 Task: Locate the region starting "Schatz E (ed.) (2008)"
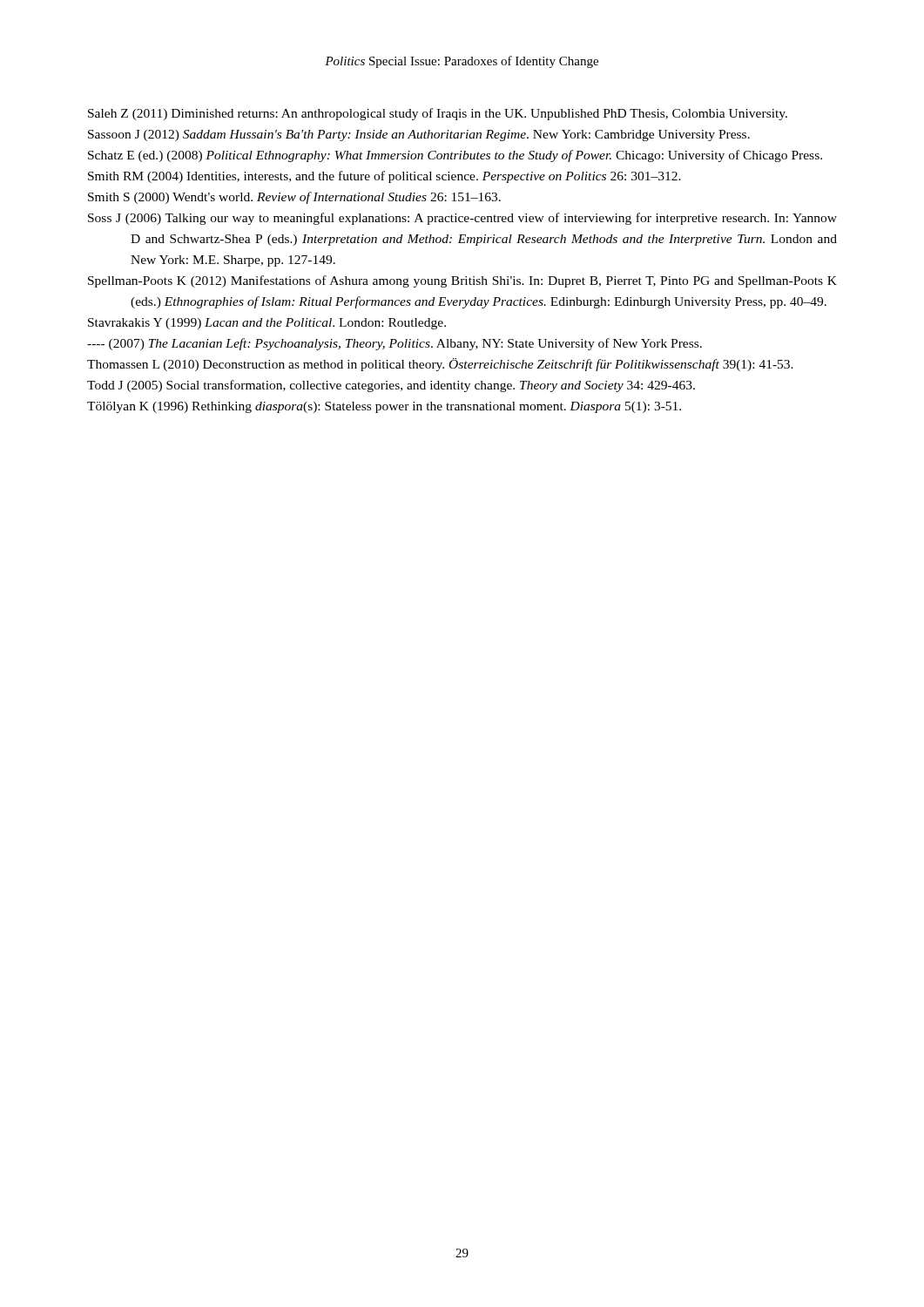[455, 154]
